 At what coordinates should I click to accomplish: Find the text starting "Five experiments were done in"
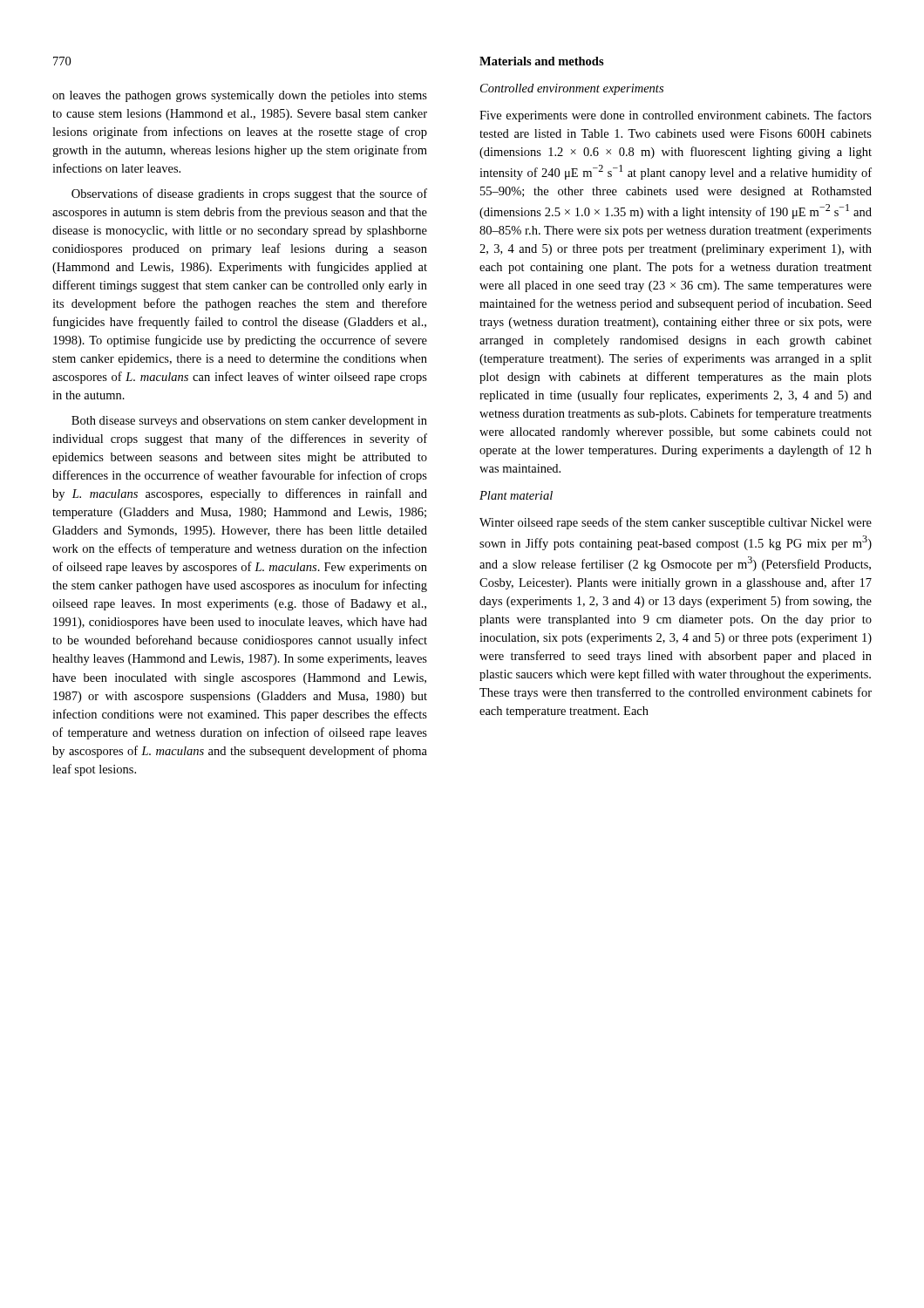pos(676,292)
